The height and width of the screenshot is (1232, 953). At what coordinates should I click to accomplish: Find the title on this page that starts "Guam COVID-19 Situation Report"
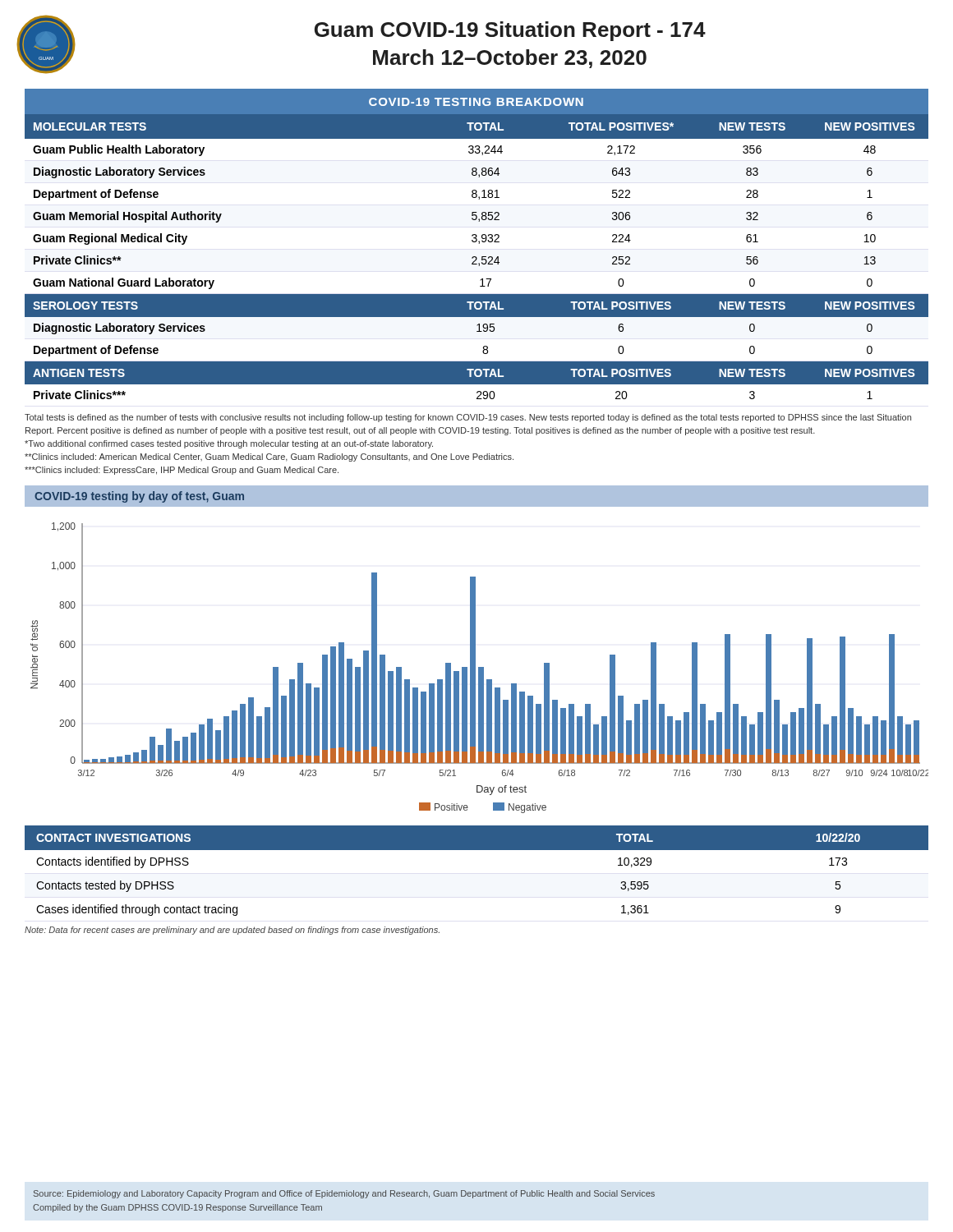click(x=509, y=44)
